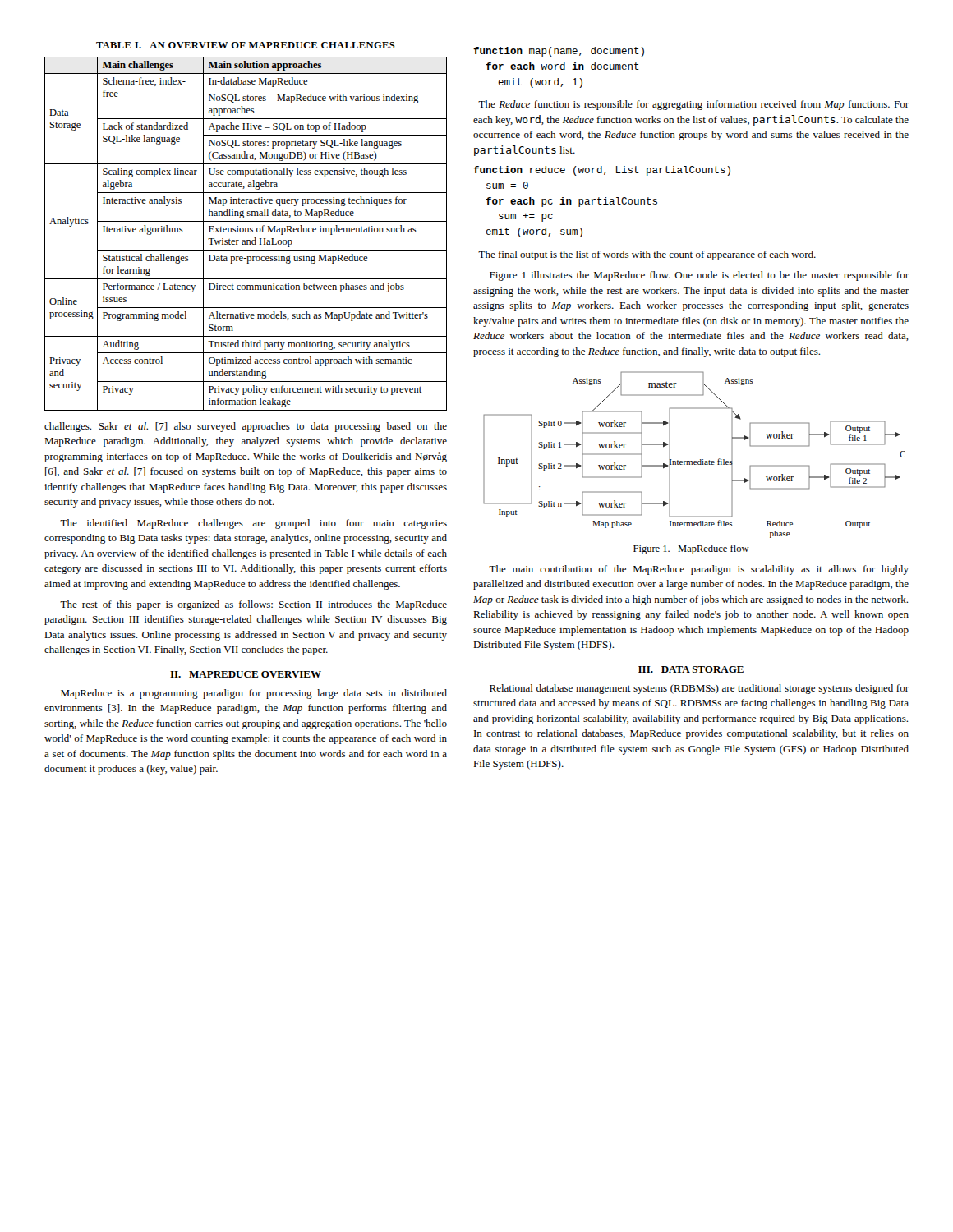
Task: Point to the block beginning "function reduce (word, List partialCounts)"
Action: [x=602, y=171]
